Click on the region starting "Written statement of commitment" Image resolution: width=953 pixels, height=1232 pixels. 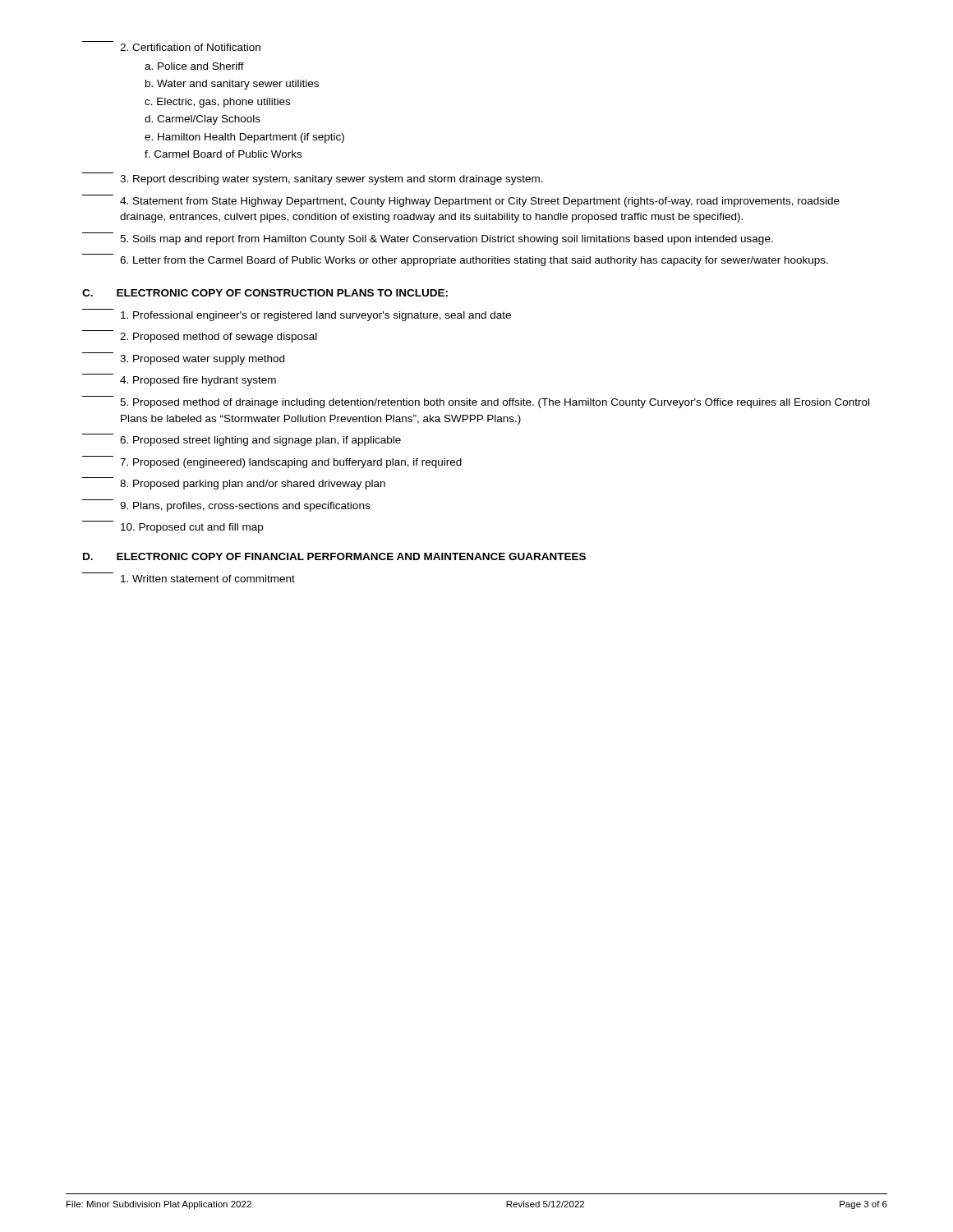tap(208, 579)
